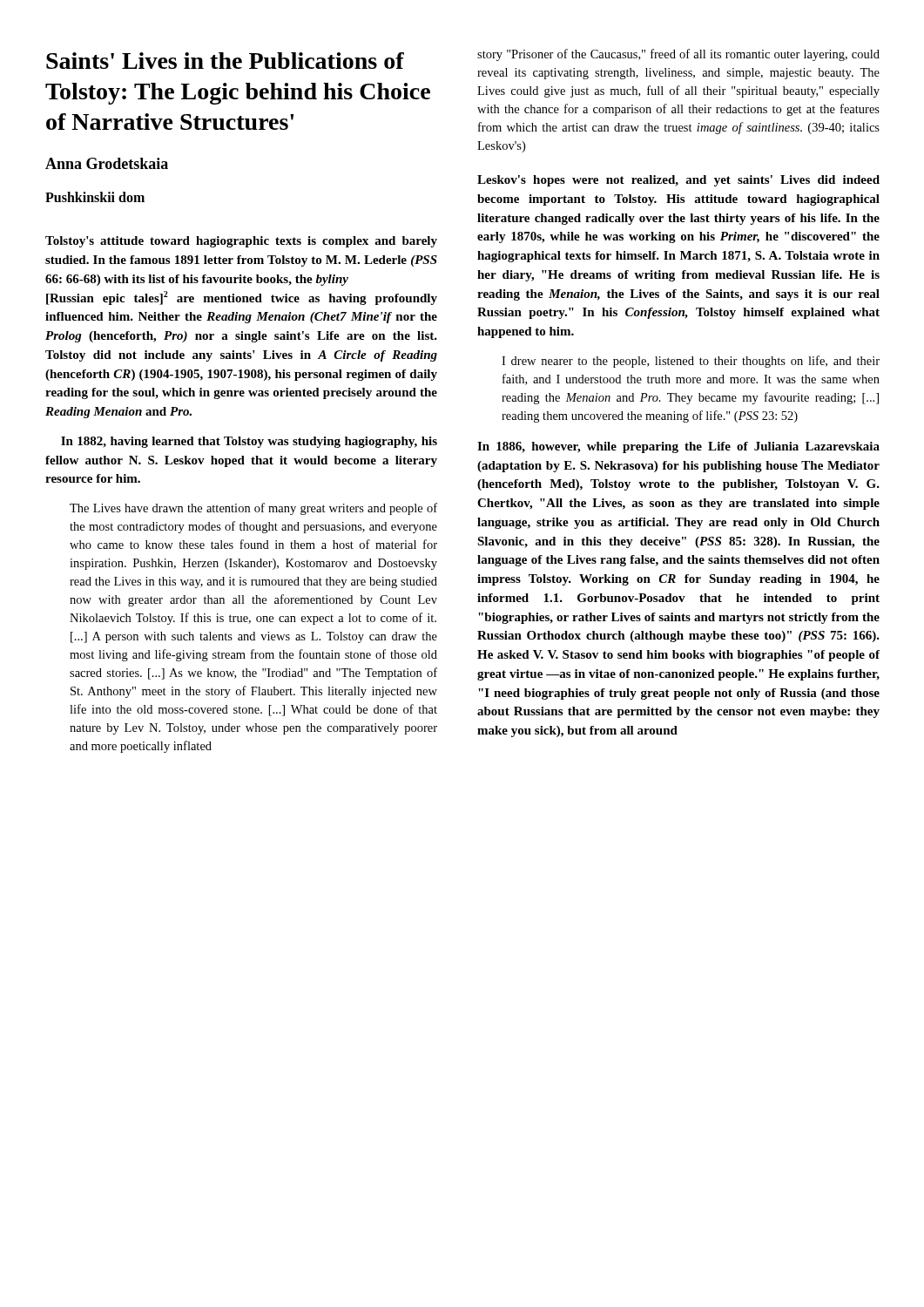Find the passage starting "Pushkinskii dom"

tap(95, 197)
